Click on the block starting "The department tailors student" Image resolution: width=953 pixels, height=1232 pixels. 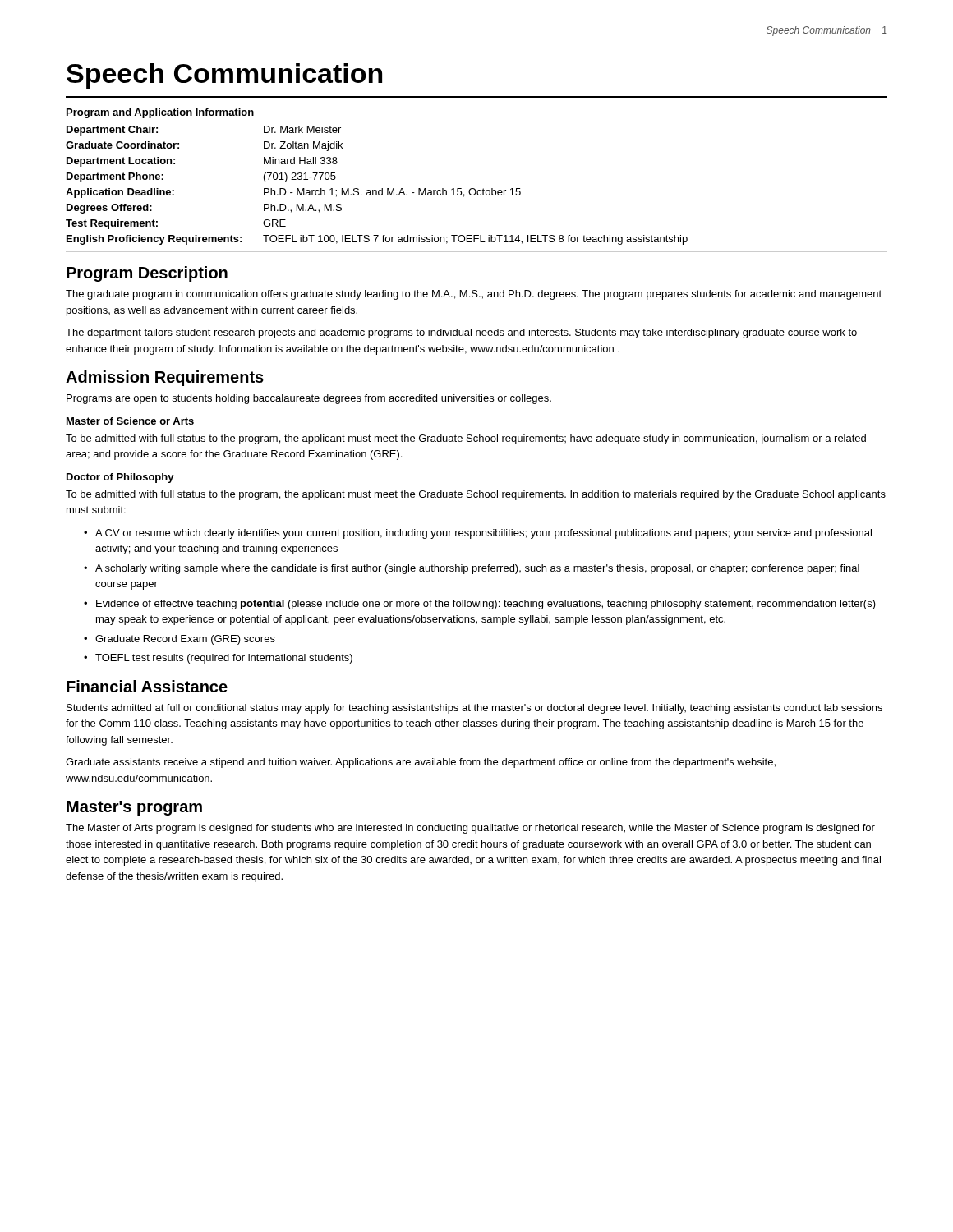[x=476, y=340]
